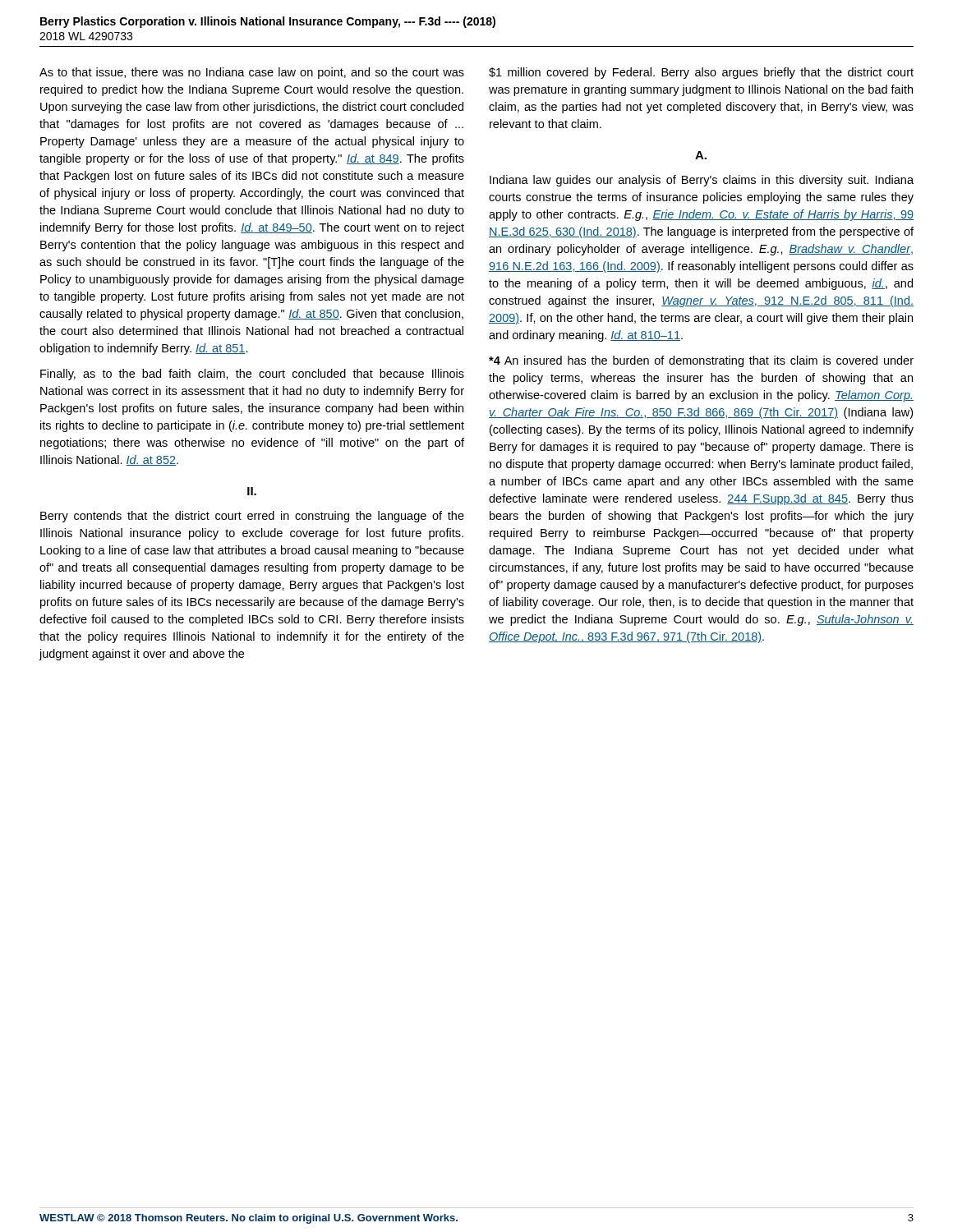Locate the text block that says "Berry contends that the"
Viewport: 953px width, 1232px height.
tap(252, 586)
